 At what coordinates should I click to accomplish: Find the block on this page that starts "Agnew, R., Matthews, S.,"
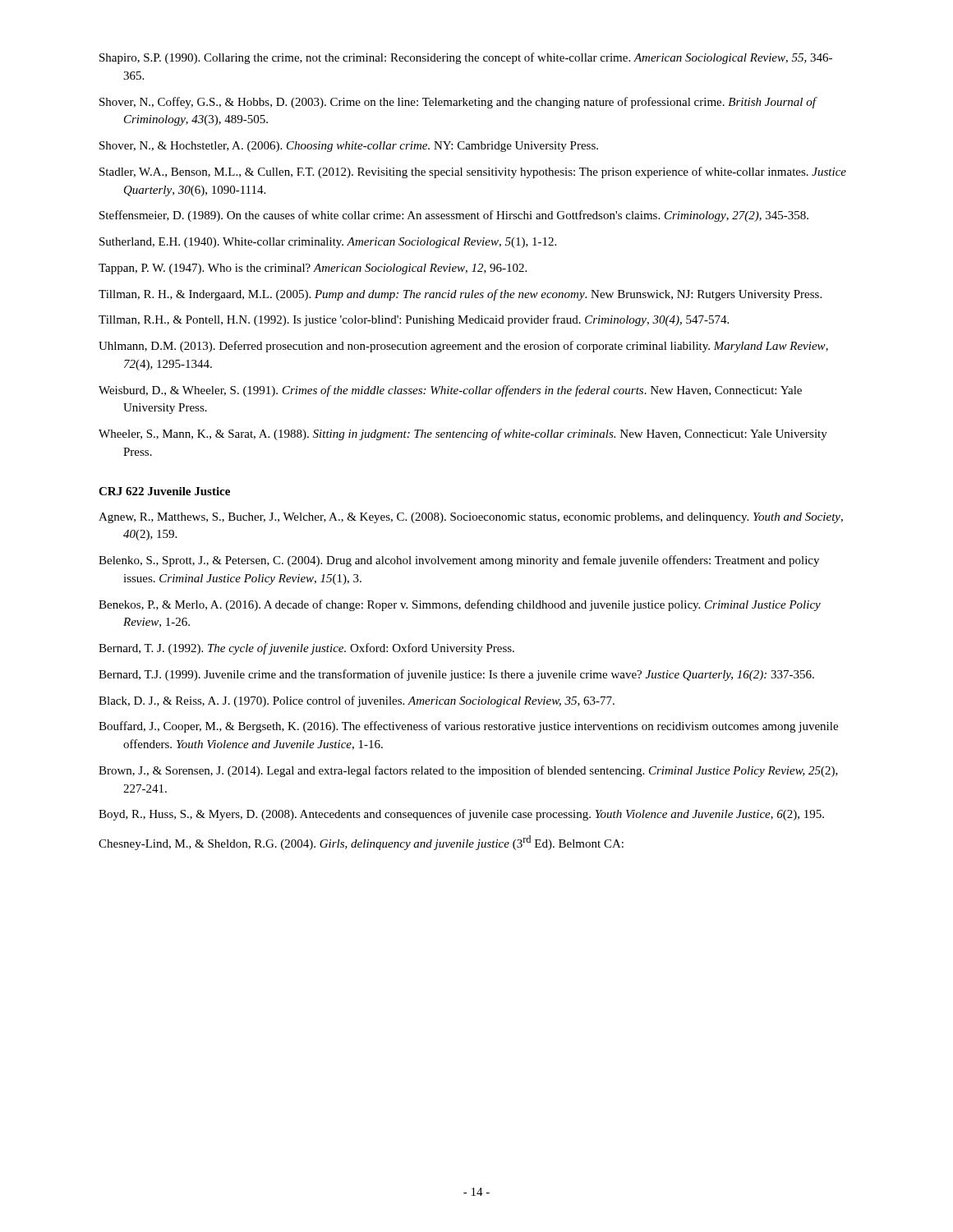[471, 525]
